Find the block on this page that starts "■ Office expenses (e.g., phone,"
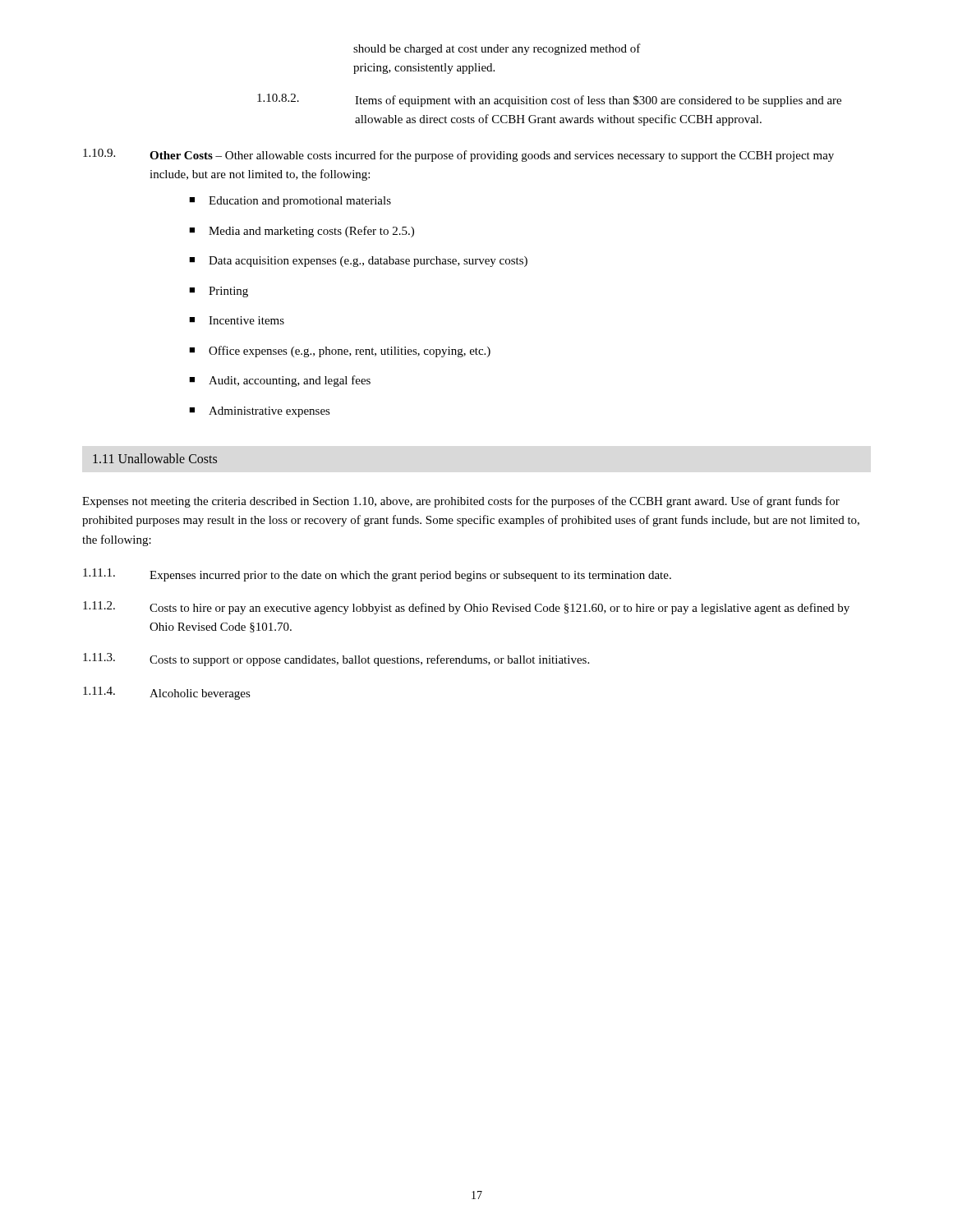 (340, 352)
